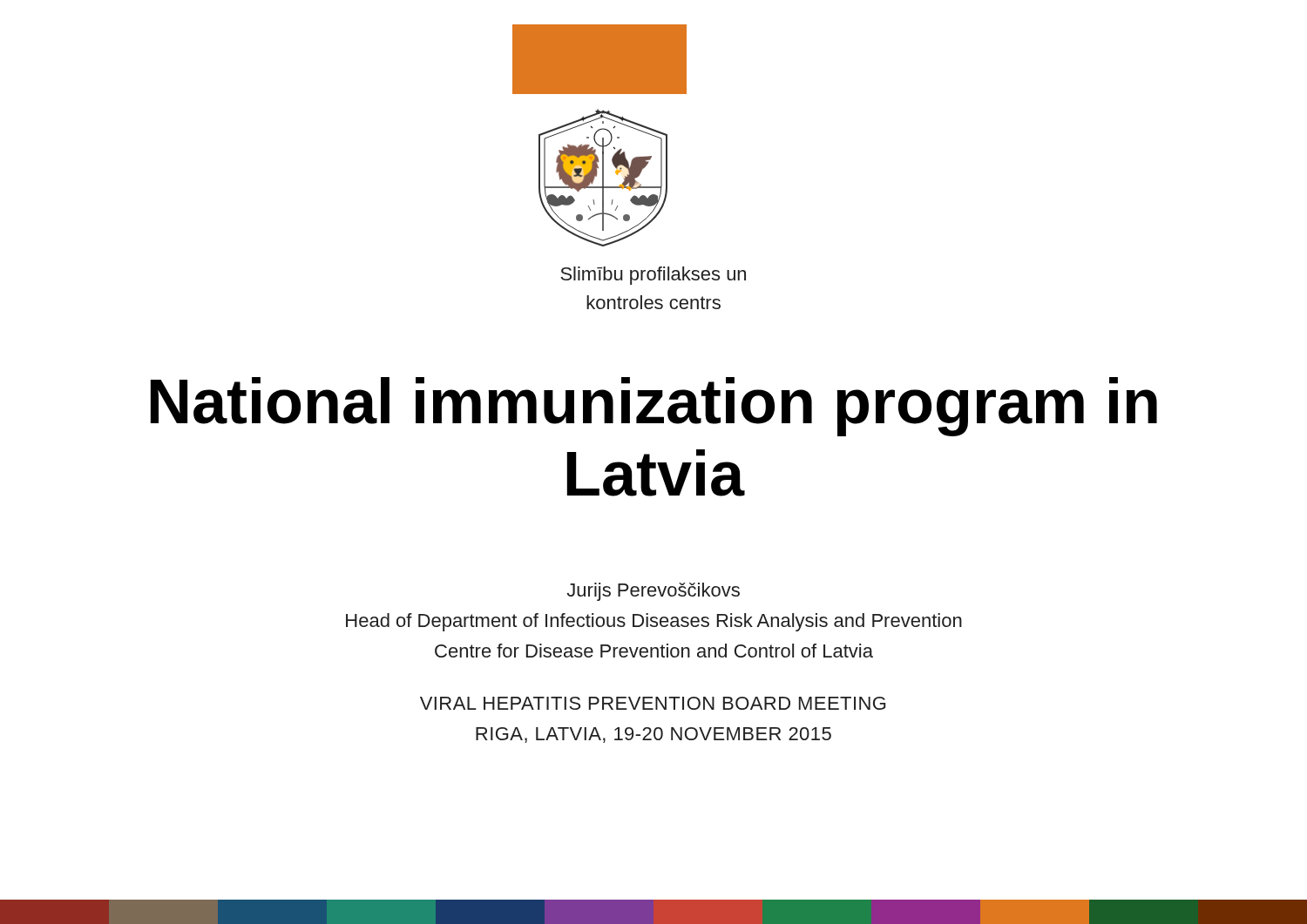Select the title
This screenshot has height=924, width=1307.
click(x=654, y=438)
